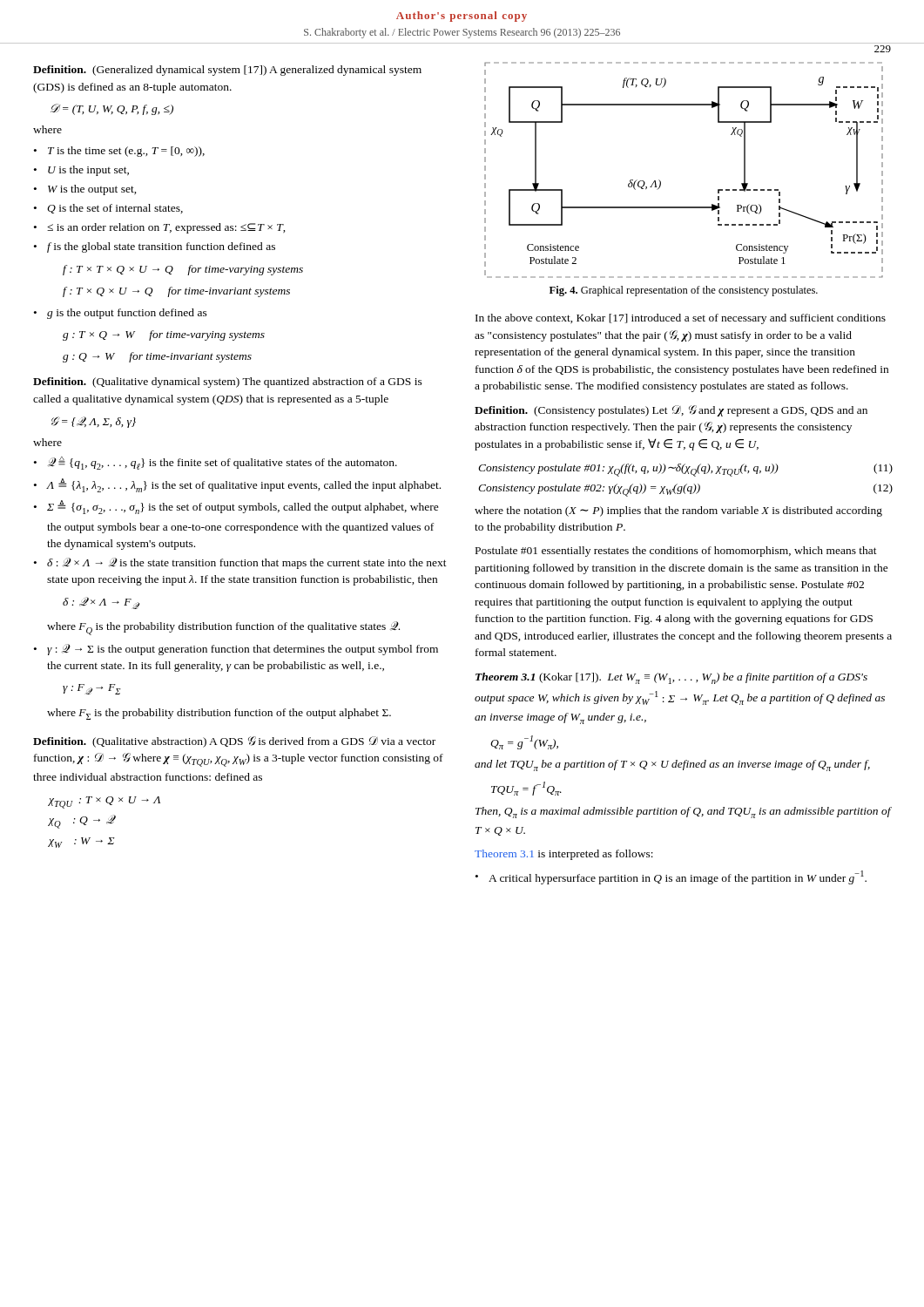Select the formula that says "χQ : Q → 𝒬"
The image size is (924, 1307).
coord(81,821)
